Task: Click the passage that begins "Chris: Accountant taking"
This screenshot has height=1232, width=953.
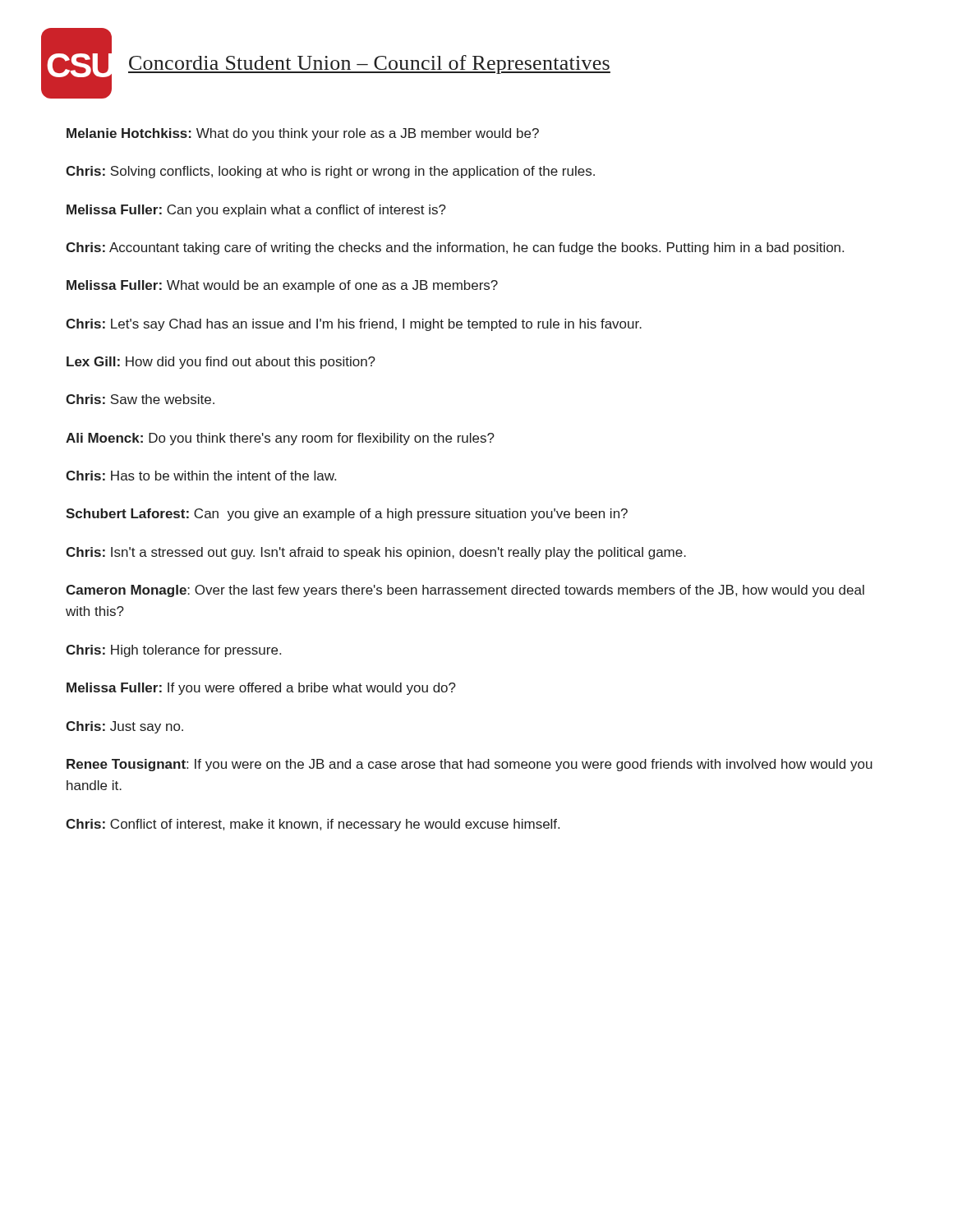Action: pyautogui.click(x=455, y=248)
